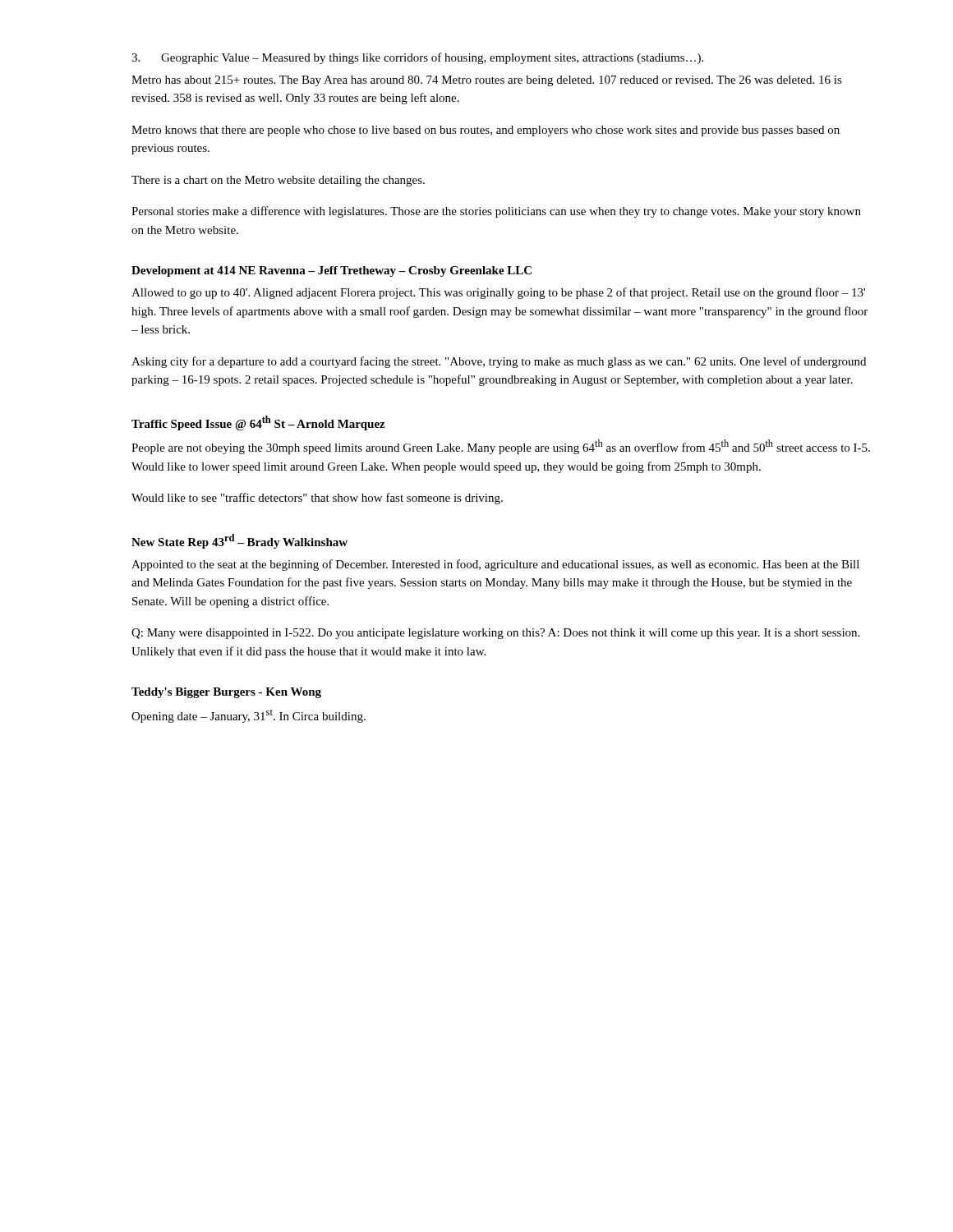This screenshot has height=1232, width=953.
Task: Locate the text "New State Rep 43rd – Brady Walkinshaw"
Action: [x=239, y=540]
